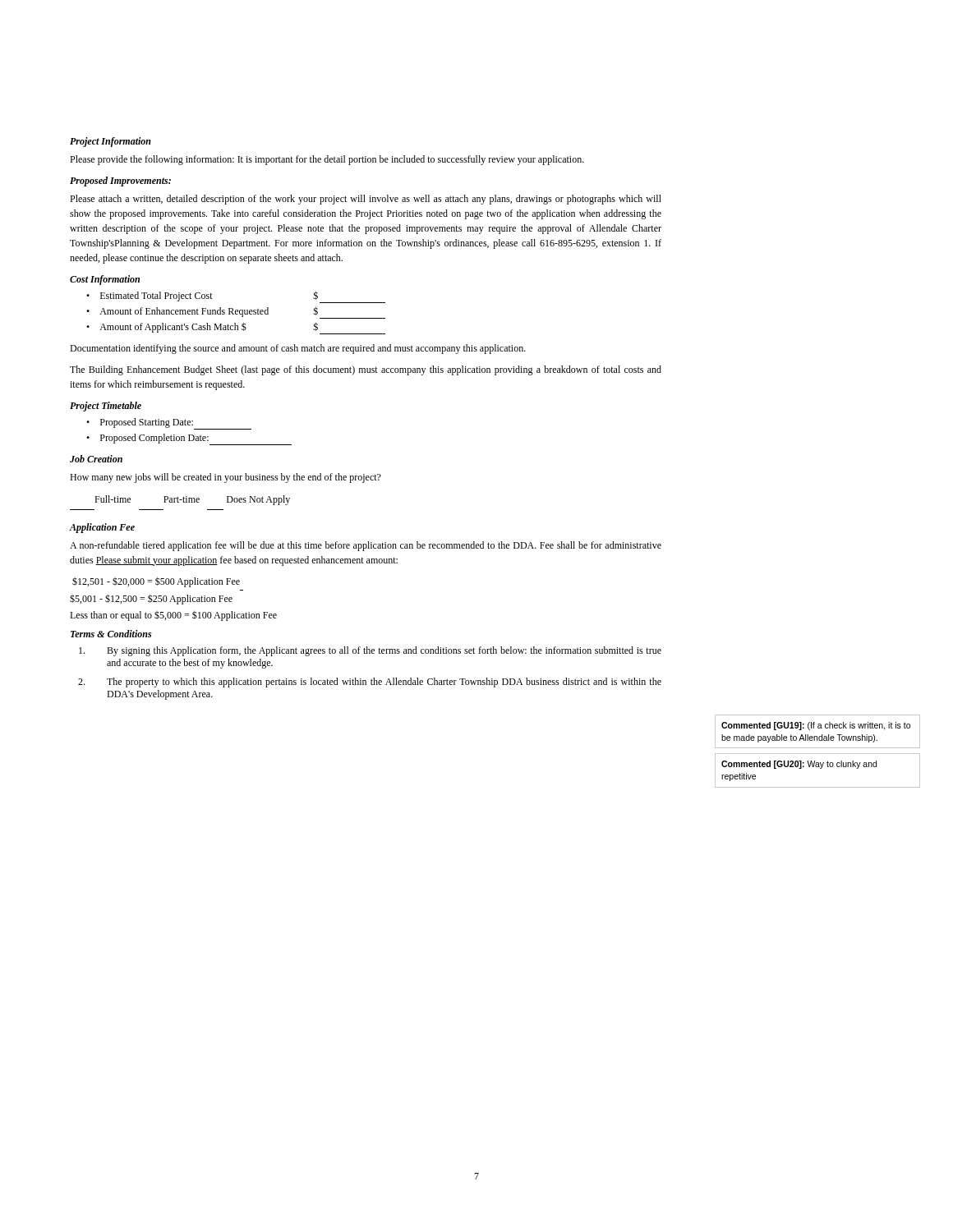953x1232 pixels.
Task: Click where it says "Proposed Completion Date:"
Action: (x=195, y=439)
